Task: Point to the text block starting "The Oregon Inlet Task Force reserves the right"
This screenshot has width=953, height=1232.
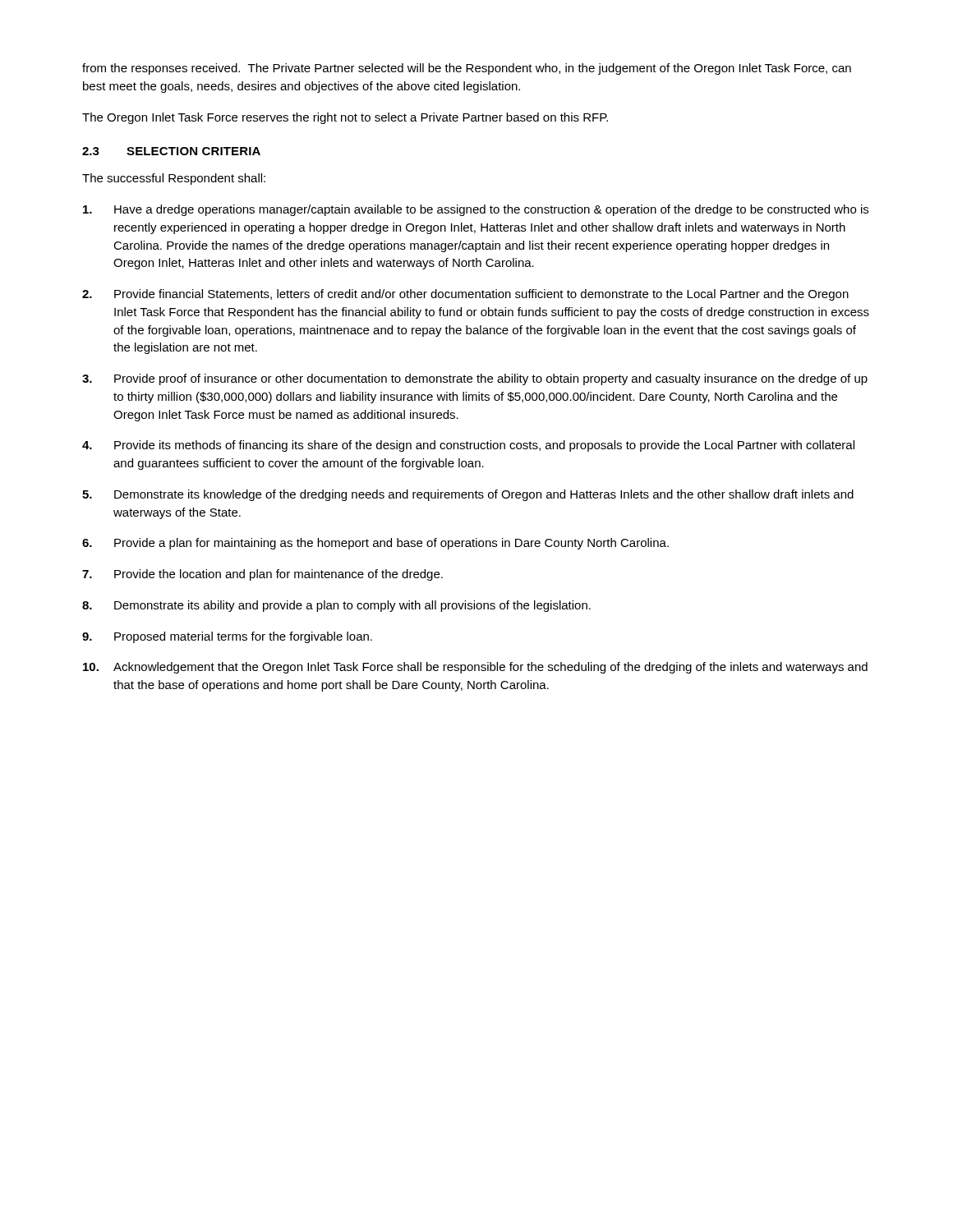Action: pyautogui.click(x=346, y=117)
